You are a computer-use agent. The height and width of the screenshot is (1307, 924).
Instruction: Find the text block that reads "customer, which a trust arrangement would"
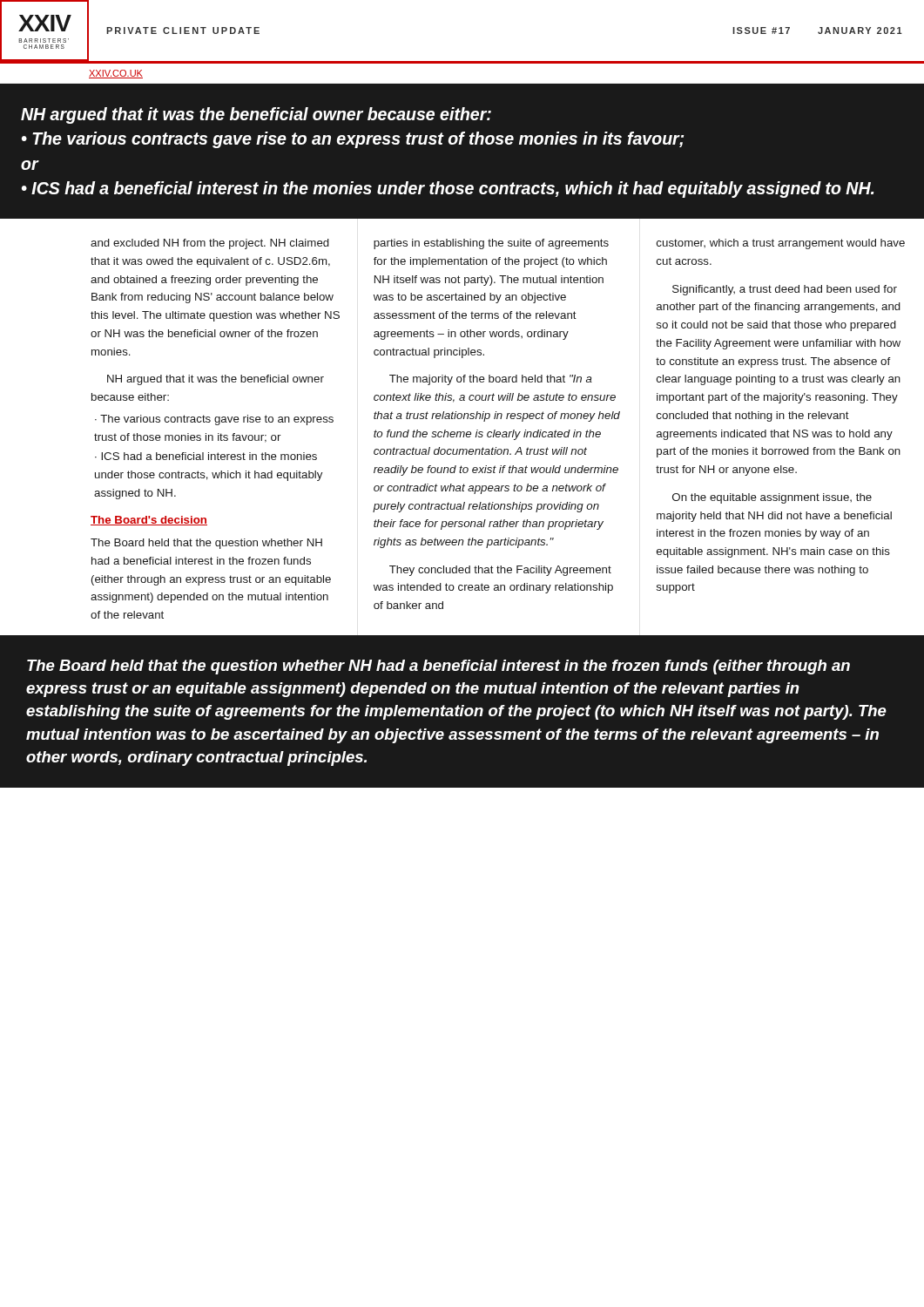(781, 416)
